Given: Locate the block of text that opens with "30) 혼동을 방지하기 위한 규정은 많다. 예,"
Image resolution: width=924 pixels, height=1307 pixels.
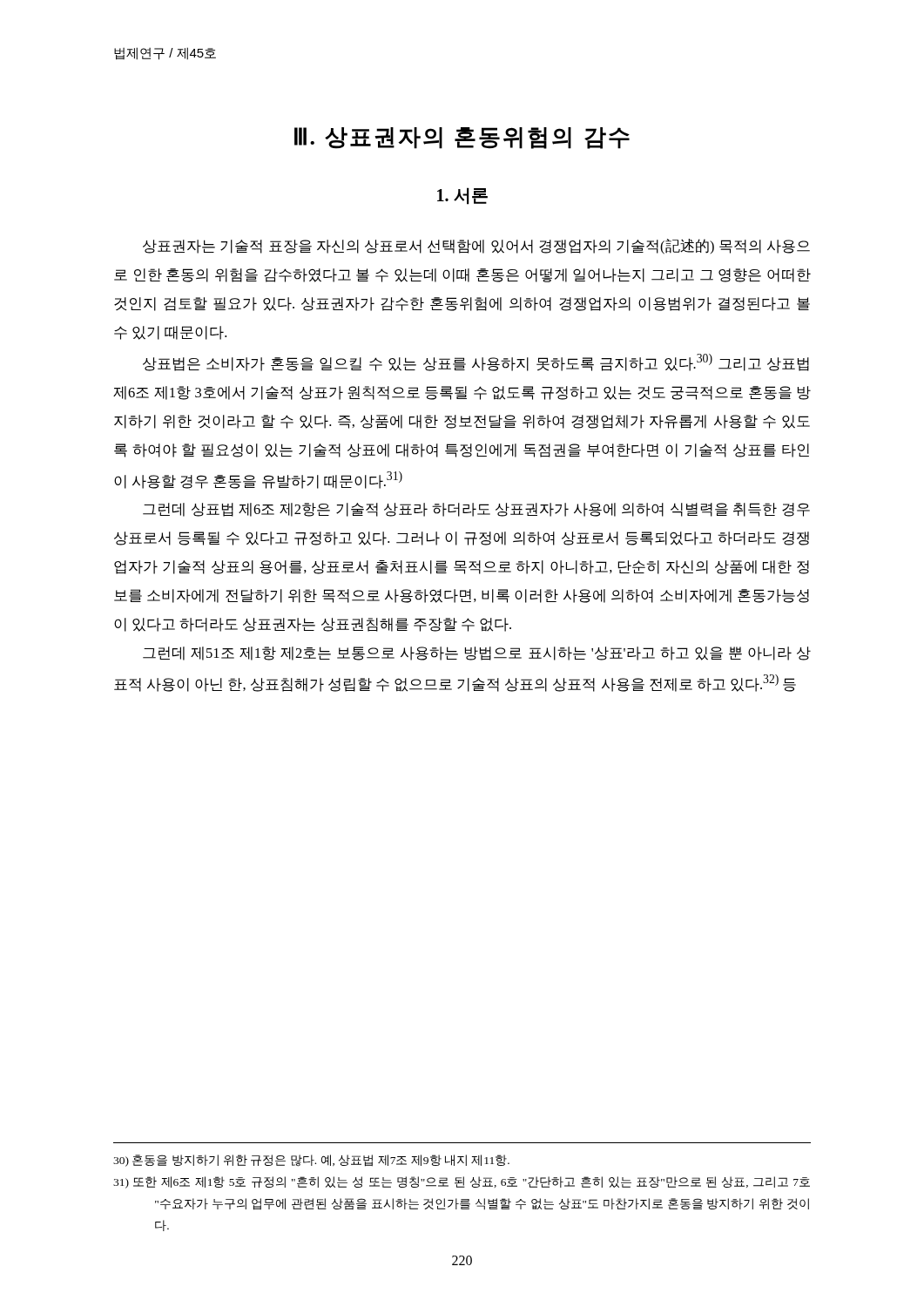Looking at the screenshot, I should pos(462,1161).
